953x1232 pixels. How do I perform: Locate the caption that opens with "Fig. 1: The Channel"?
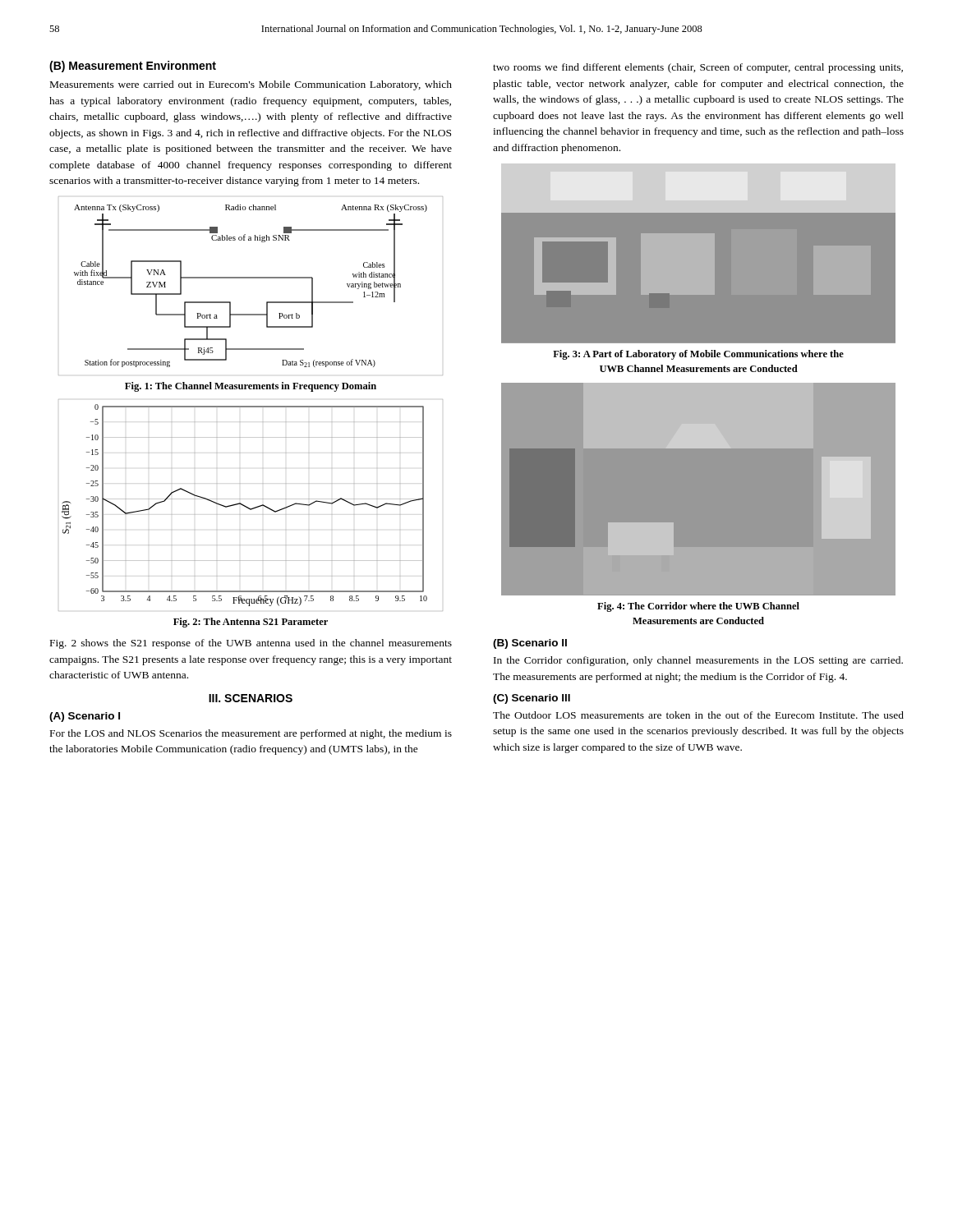pyautogui.click(x=251, y=386)
